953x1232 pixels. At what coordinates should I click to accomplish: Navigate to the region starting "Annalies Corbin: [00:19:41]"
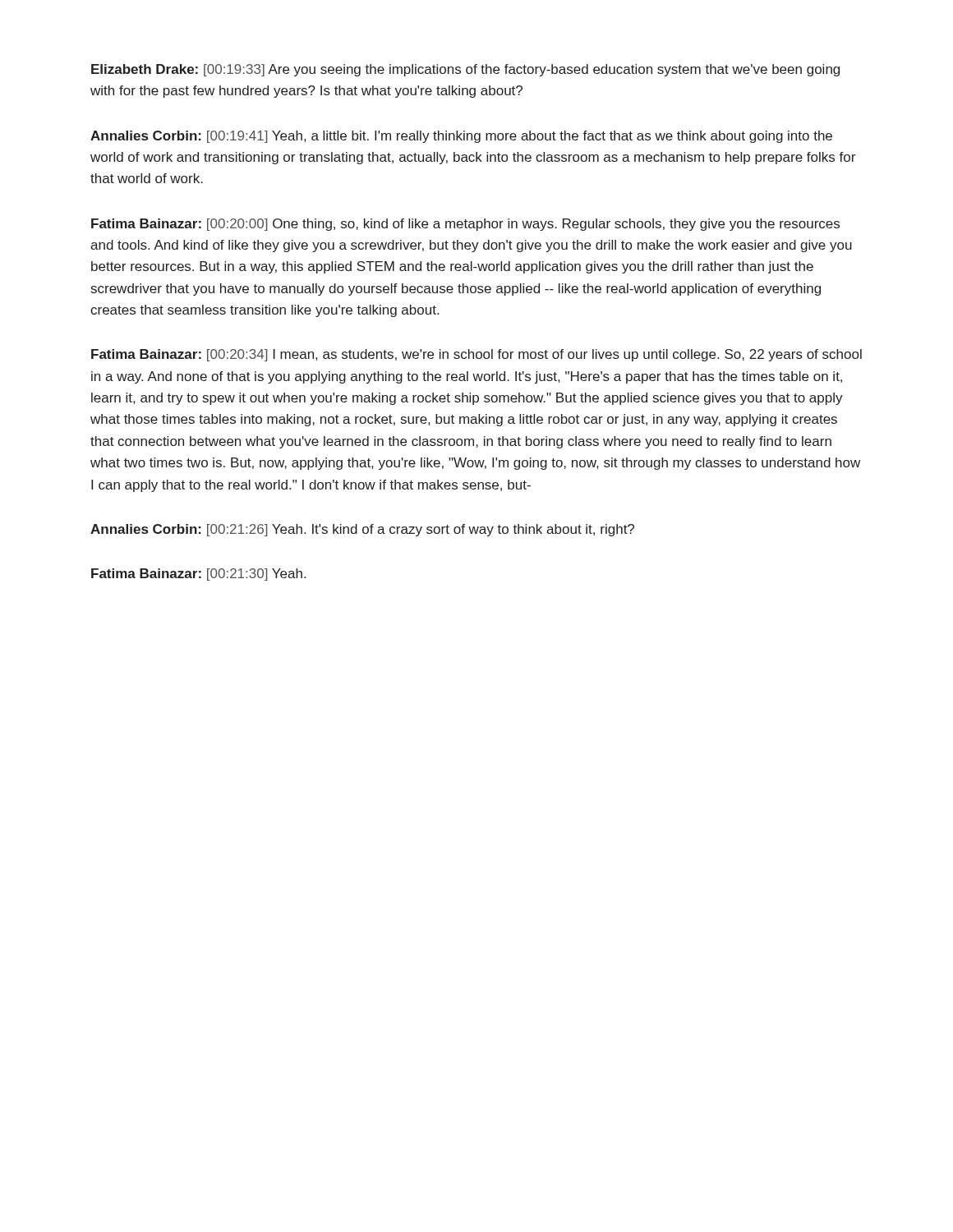pos(473,157)
